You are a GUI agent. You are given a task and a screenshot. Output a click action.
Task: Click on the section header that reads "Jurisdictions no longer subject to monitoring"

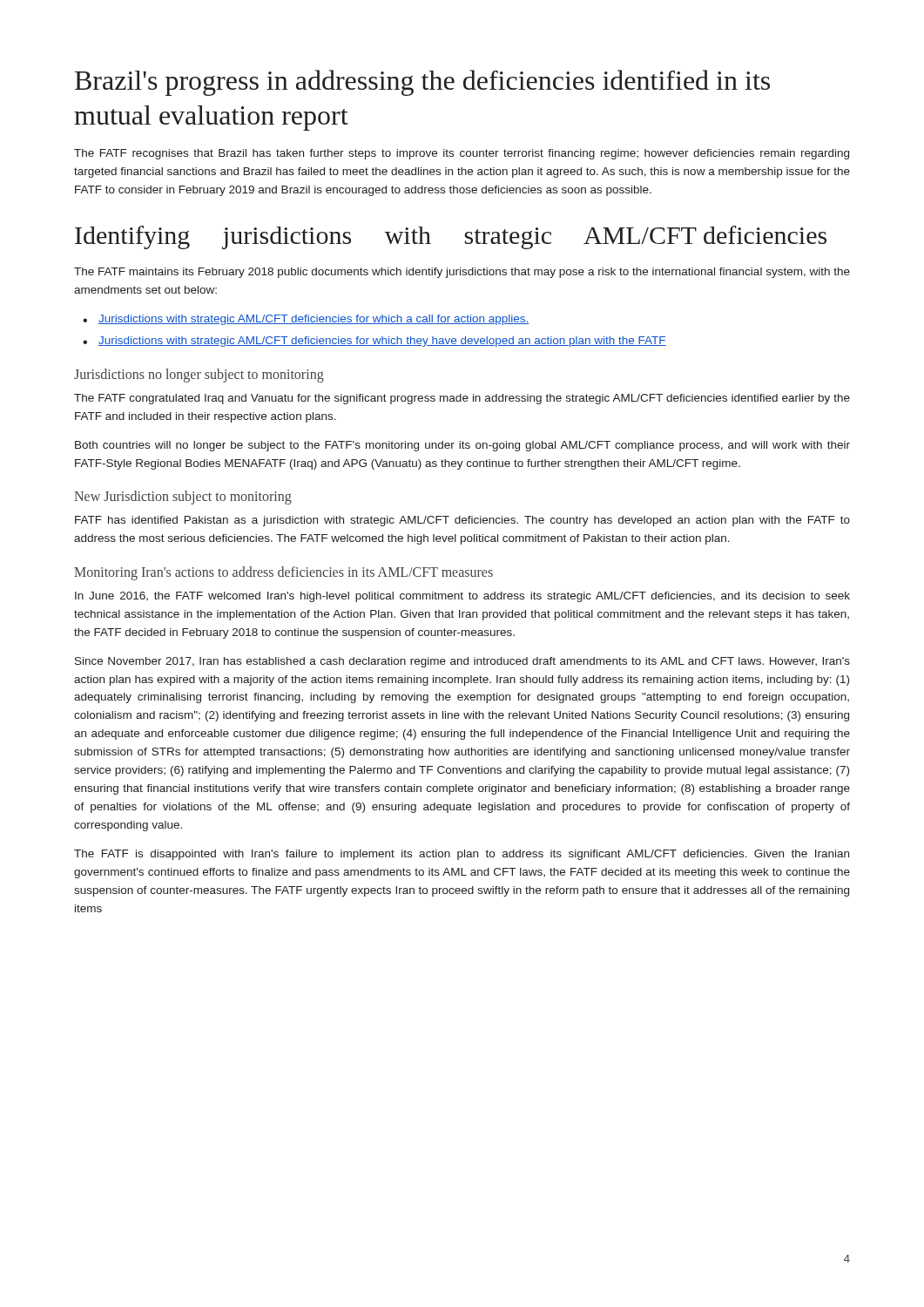199,376
